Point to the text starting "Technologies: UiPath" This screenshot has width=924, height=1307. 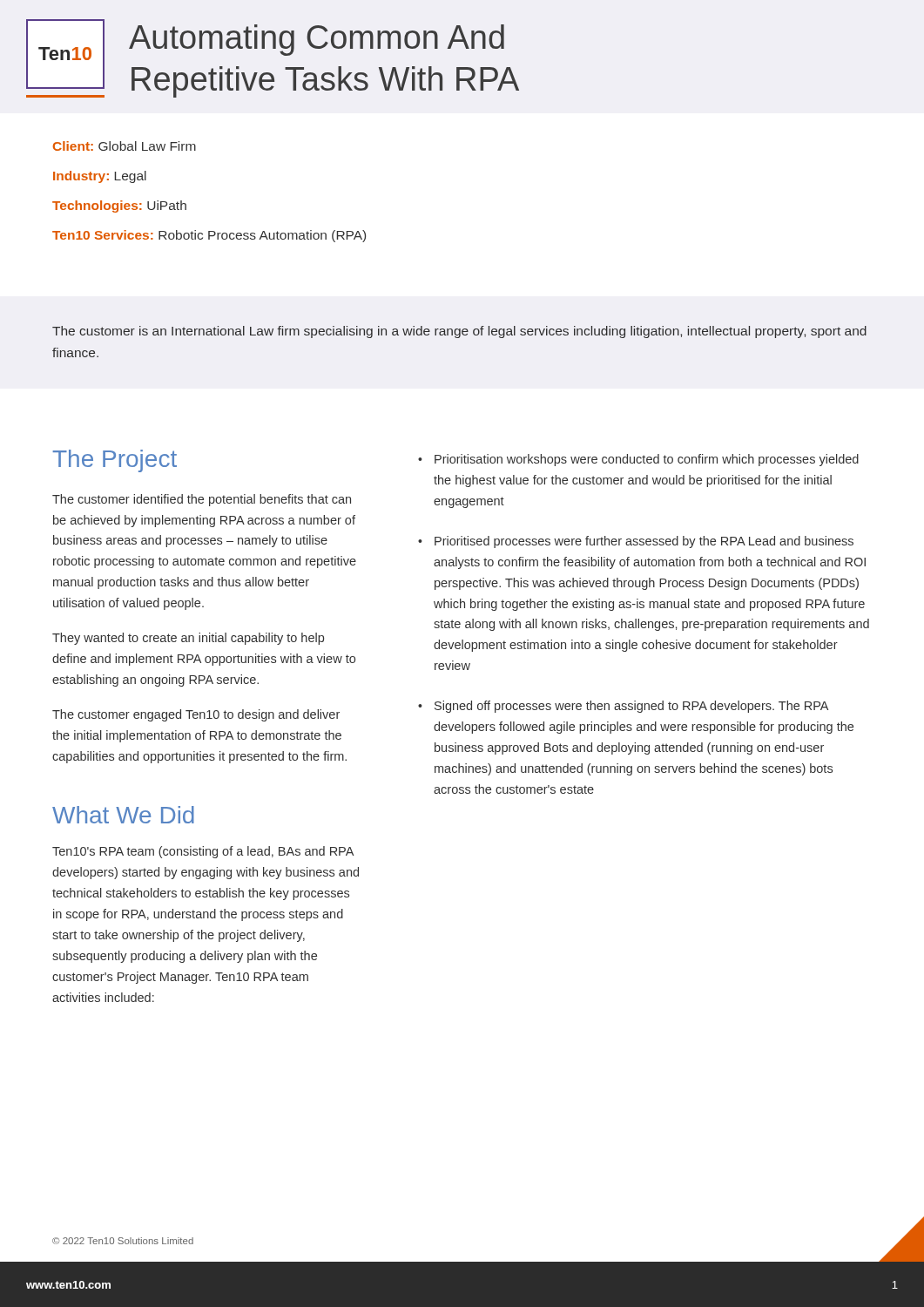tap(120, 205)
